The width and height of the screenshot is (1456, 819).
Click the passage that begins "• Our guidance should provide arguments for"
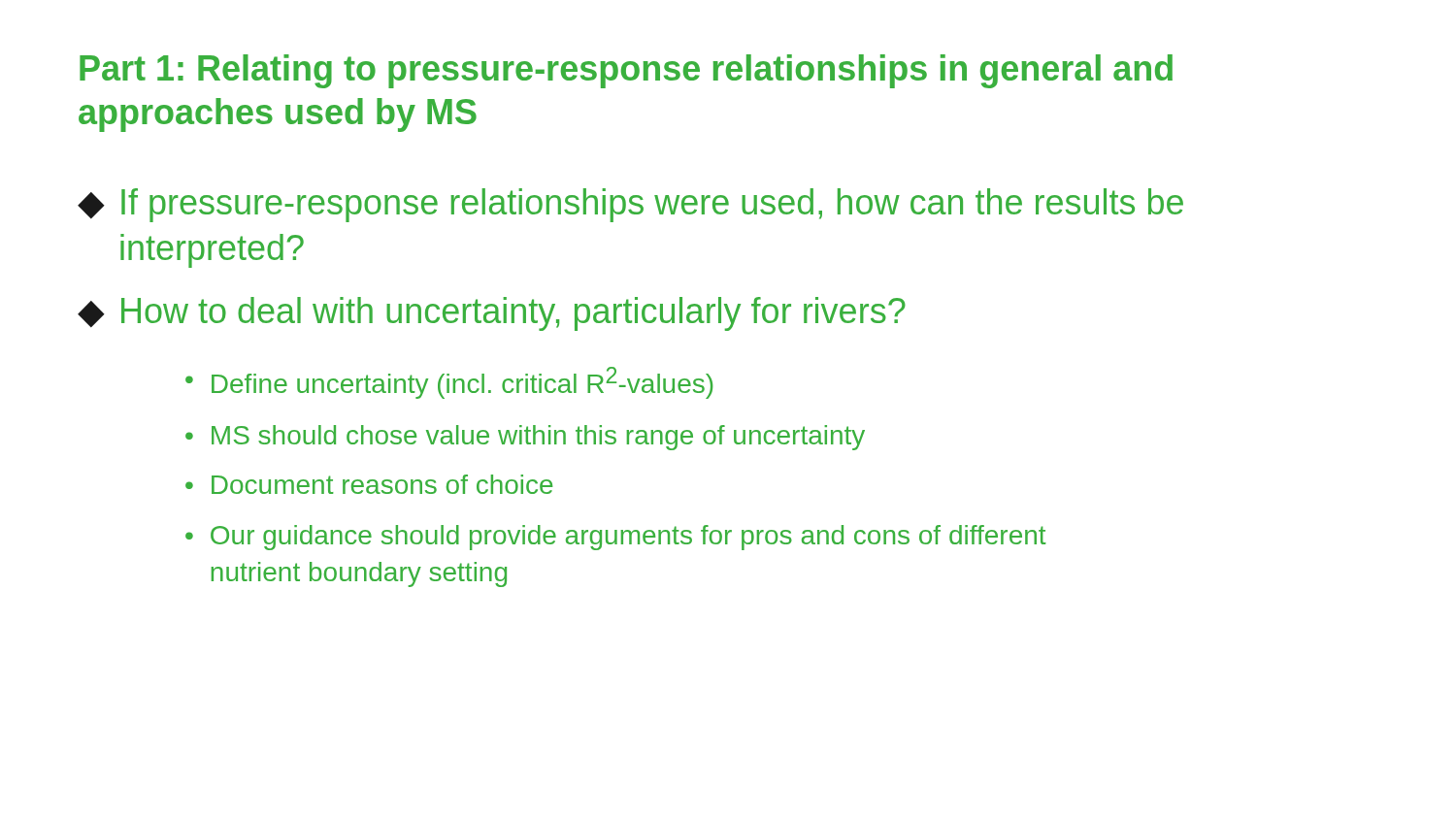[x=615, y=554]
